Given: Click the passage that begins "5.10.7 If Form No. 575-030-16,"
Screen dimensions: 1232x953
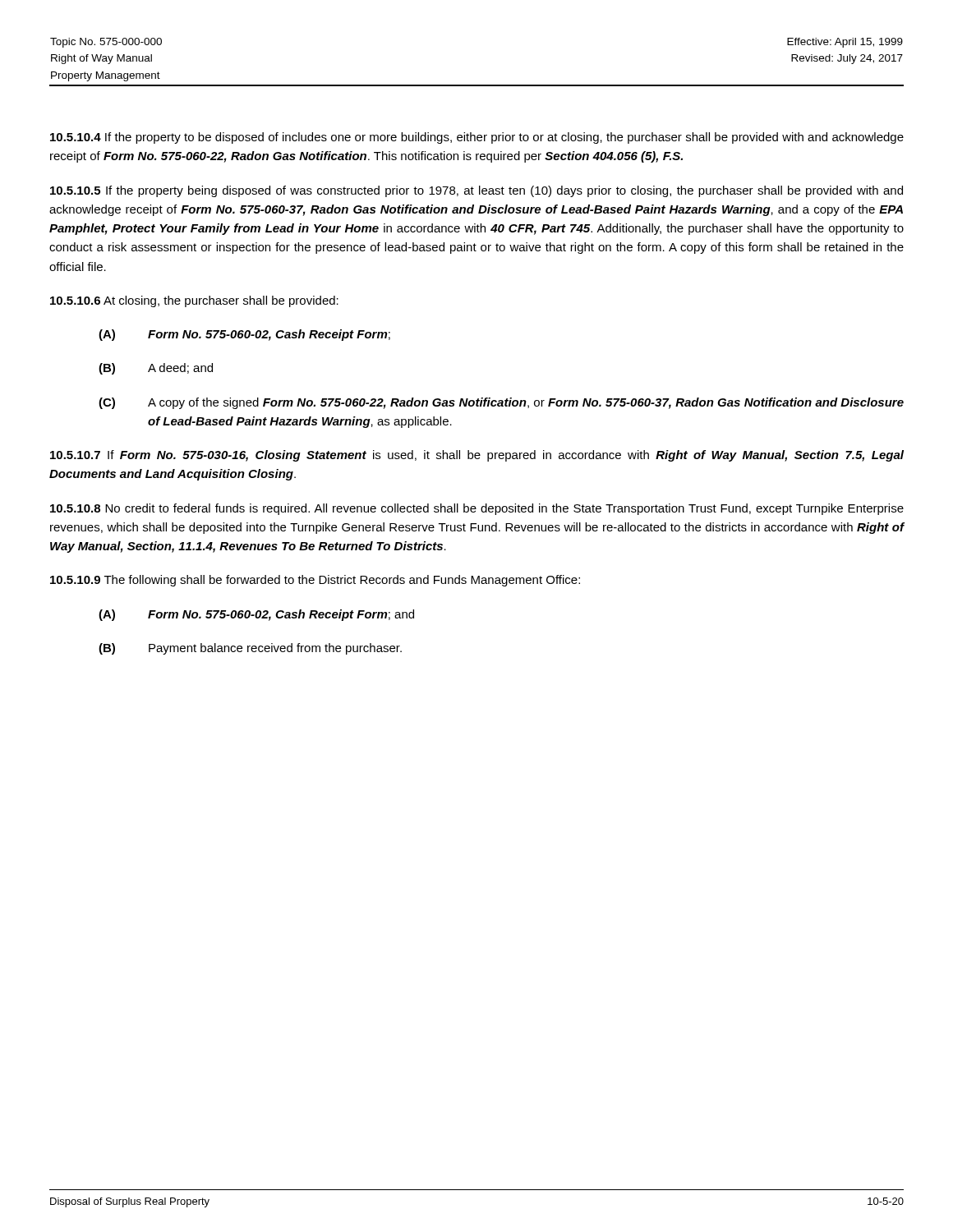Looking at the screenshot, I should tap(476, 464).
